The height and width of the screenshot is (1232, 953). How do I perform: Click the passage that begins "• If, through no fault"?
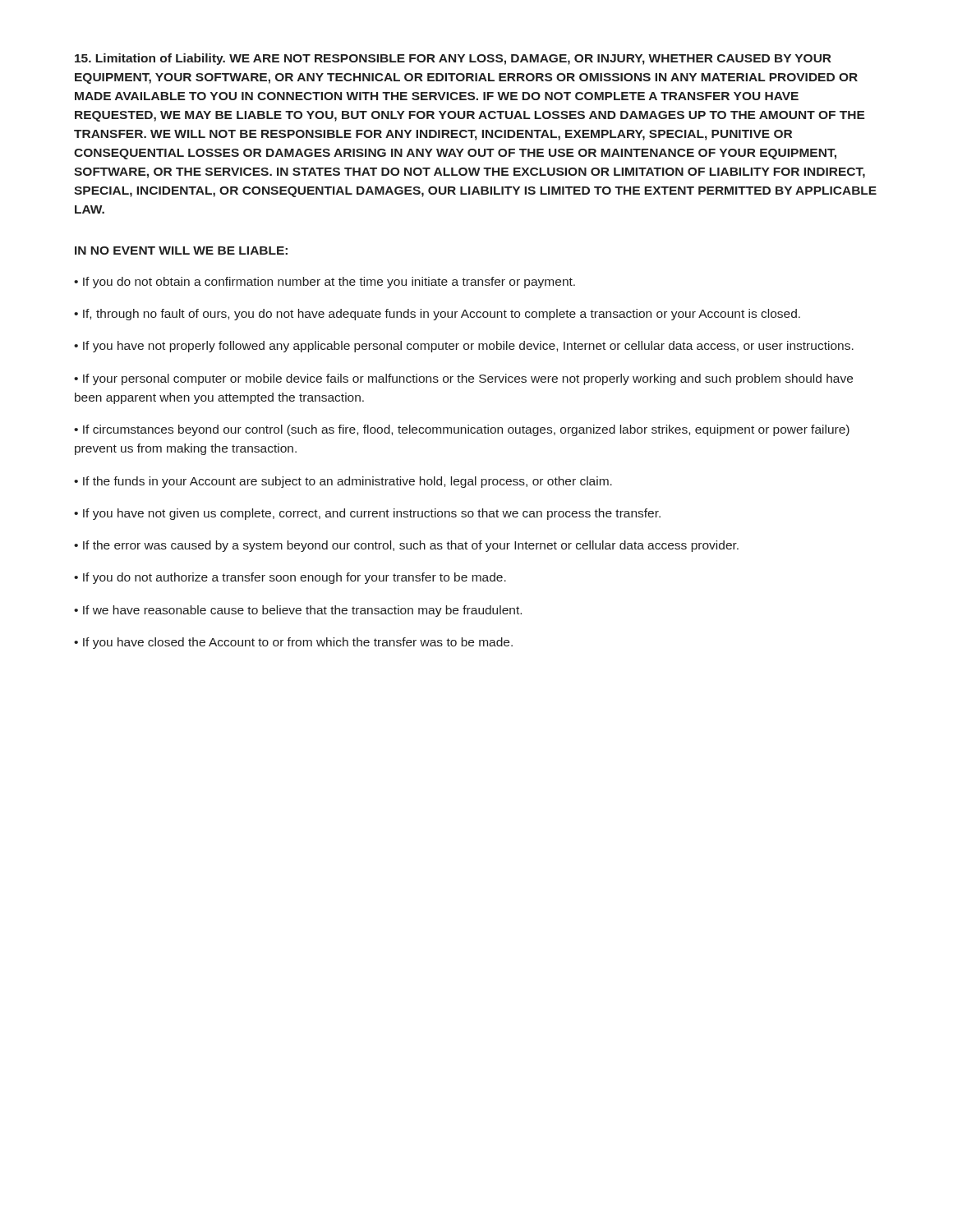point(476,314)
